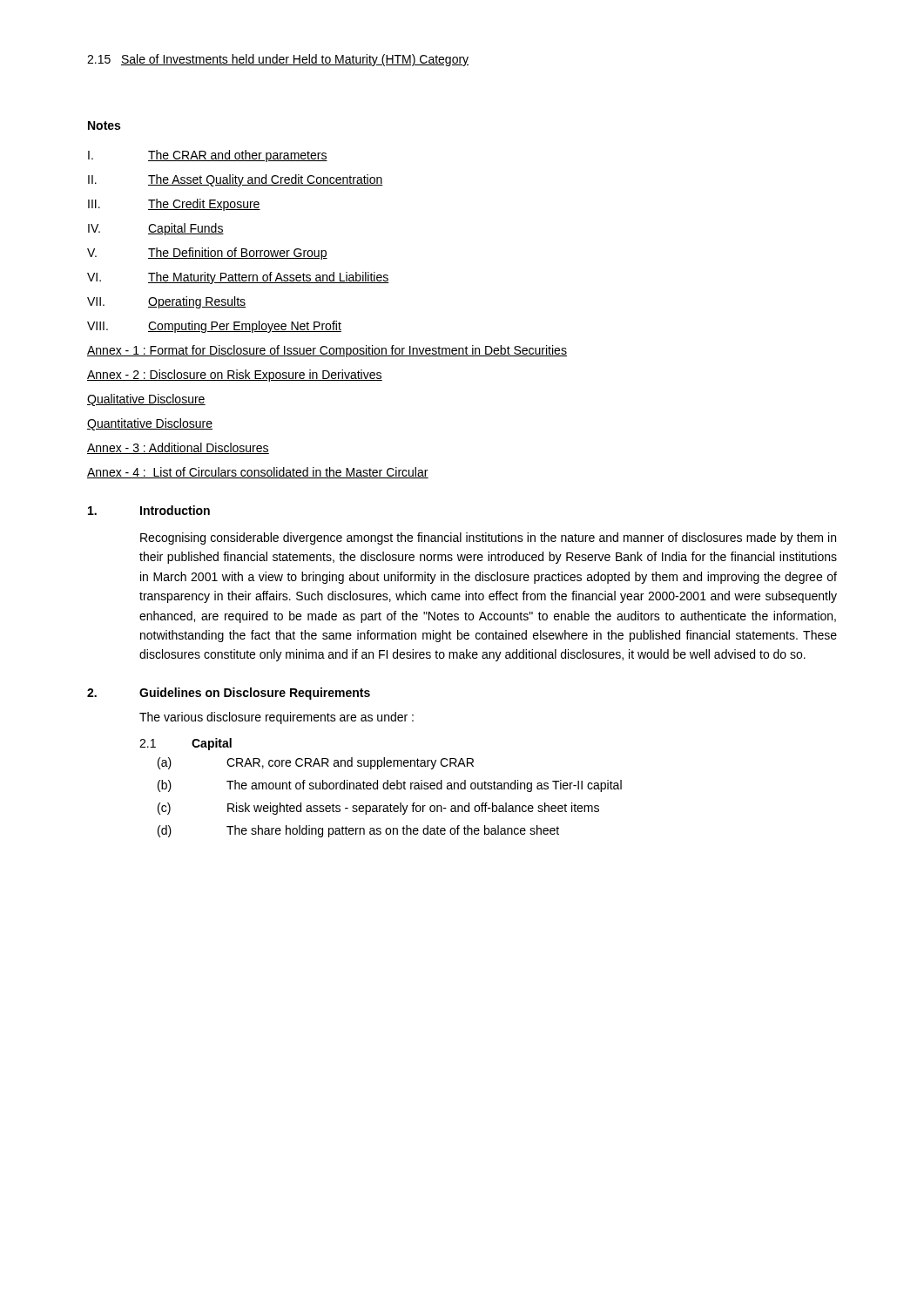Click the passage that begins "I. The CRAR and other"
This screenshot has width=924, height=1307.
point(207,155)
